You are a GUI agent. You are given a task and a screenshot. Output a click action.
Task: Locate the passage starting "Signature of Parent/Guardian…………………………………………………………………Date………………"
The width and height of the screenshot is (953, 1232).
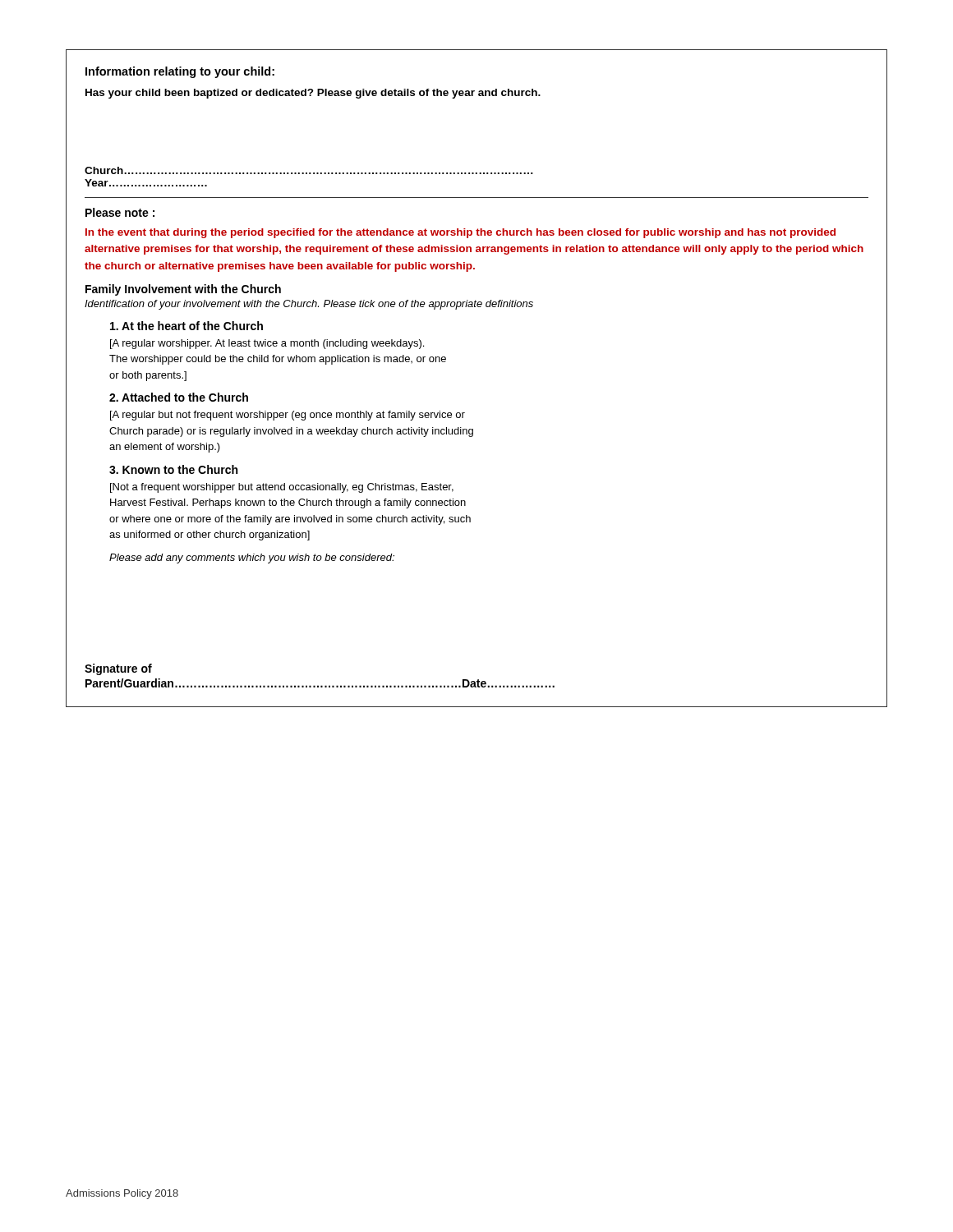pyautogui.click(x=476, y=676)
